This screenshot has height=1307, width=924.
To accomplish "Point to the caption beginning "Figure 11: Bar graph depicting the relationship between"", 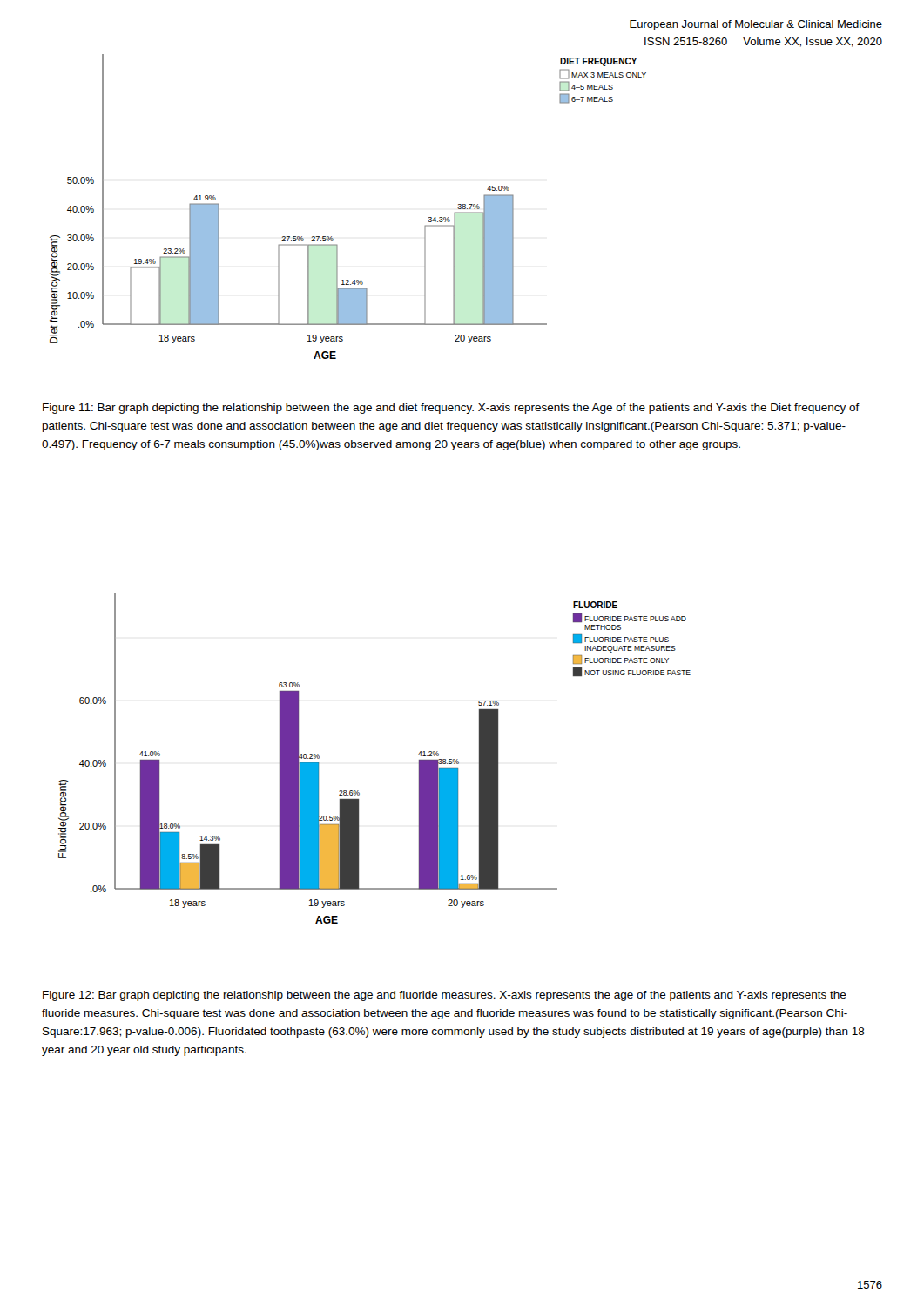I will click(450, 426).
